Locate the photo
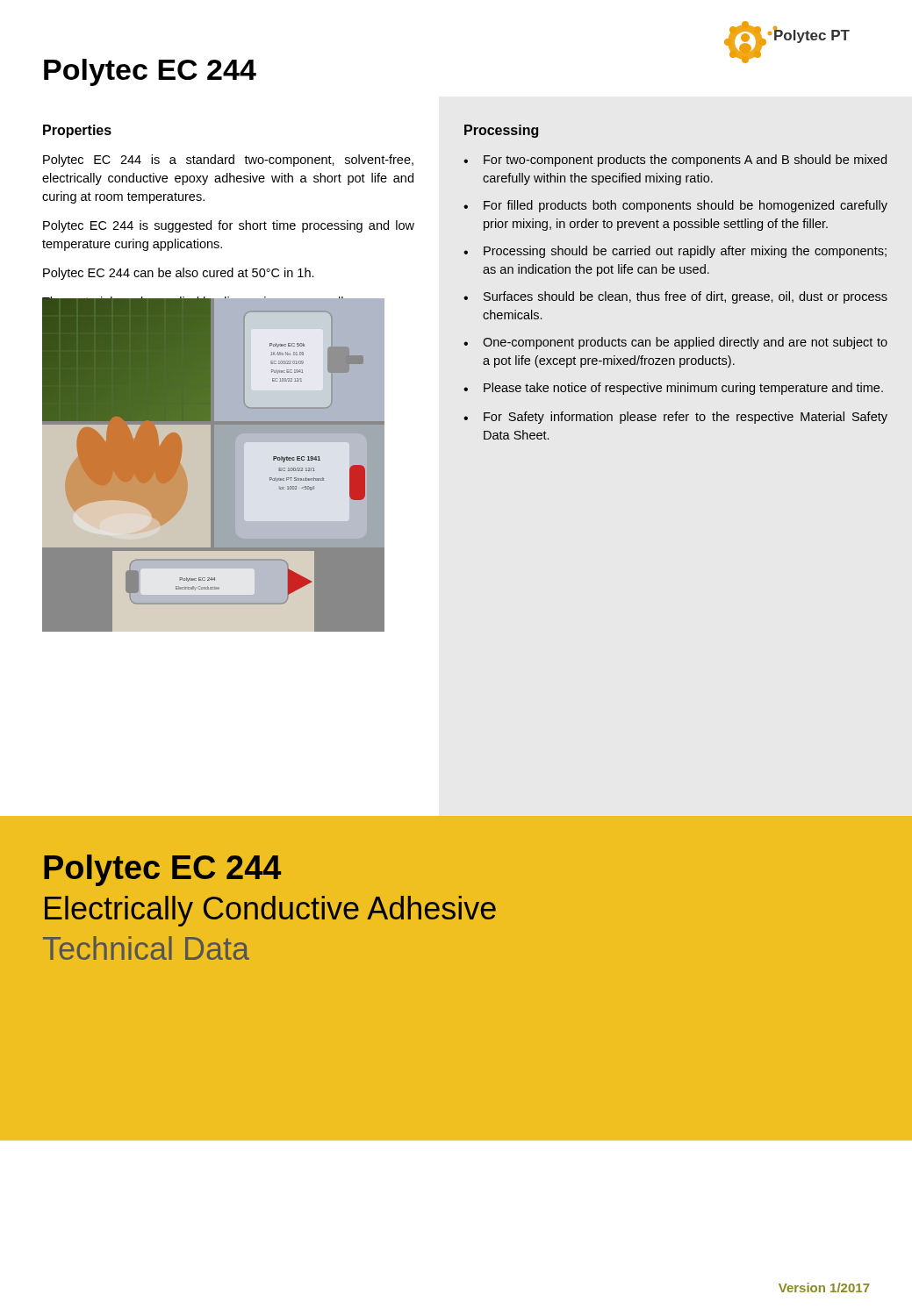Viewport: 912px width, 1316px height. (213, 465)
